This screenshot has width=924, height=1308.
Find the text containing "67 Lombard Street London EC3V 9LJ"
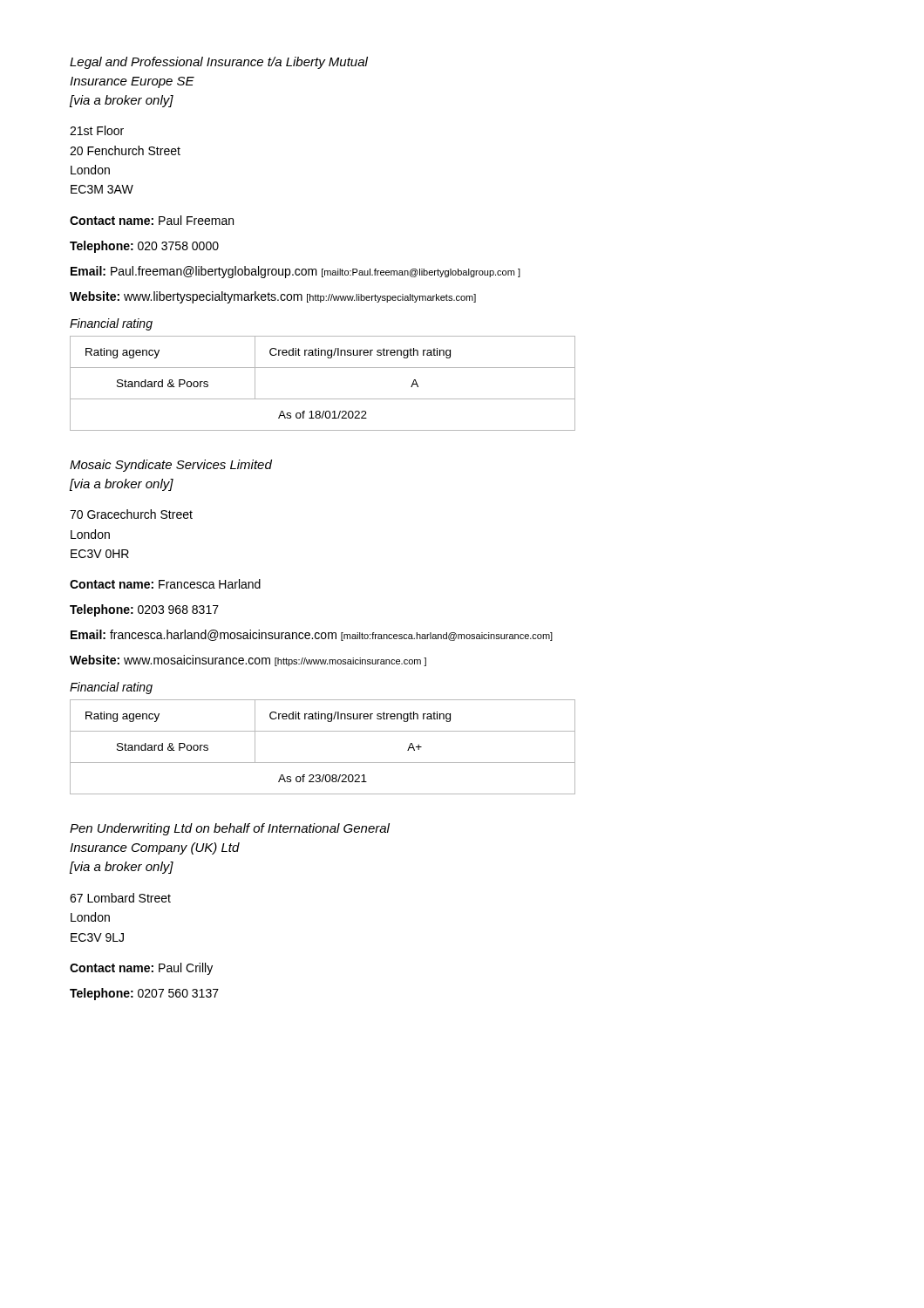tap(120, 917)
